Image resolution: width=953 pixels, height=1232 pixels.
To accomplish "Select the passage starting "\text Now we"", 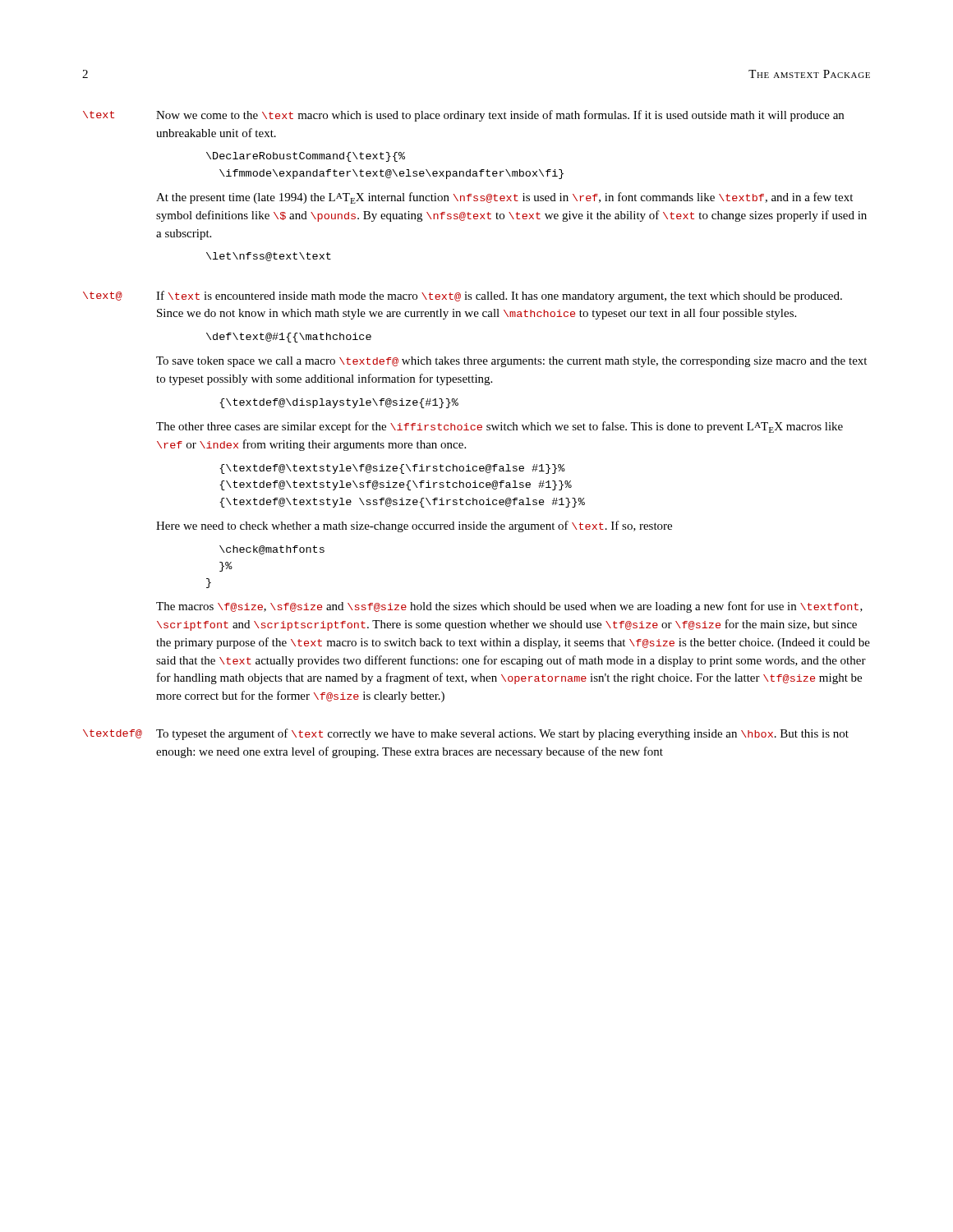I will point(476,189).
